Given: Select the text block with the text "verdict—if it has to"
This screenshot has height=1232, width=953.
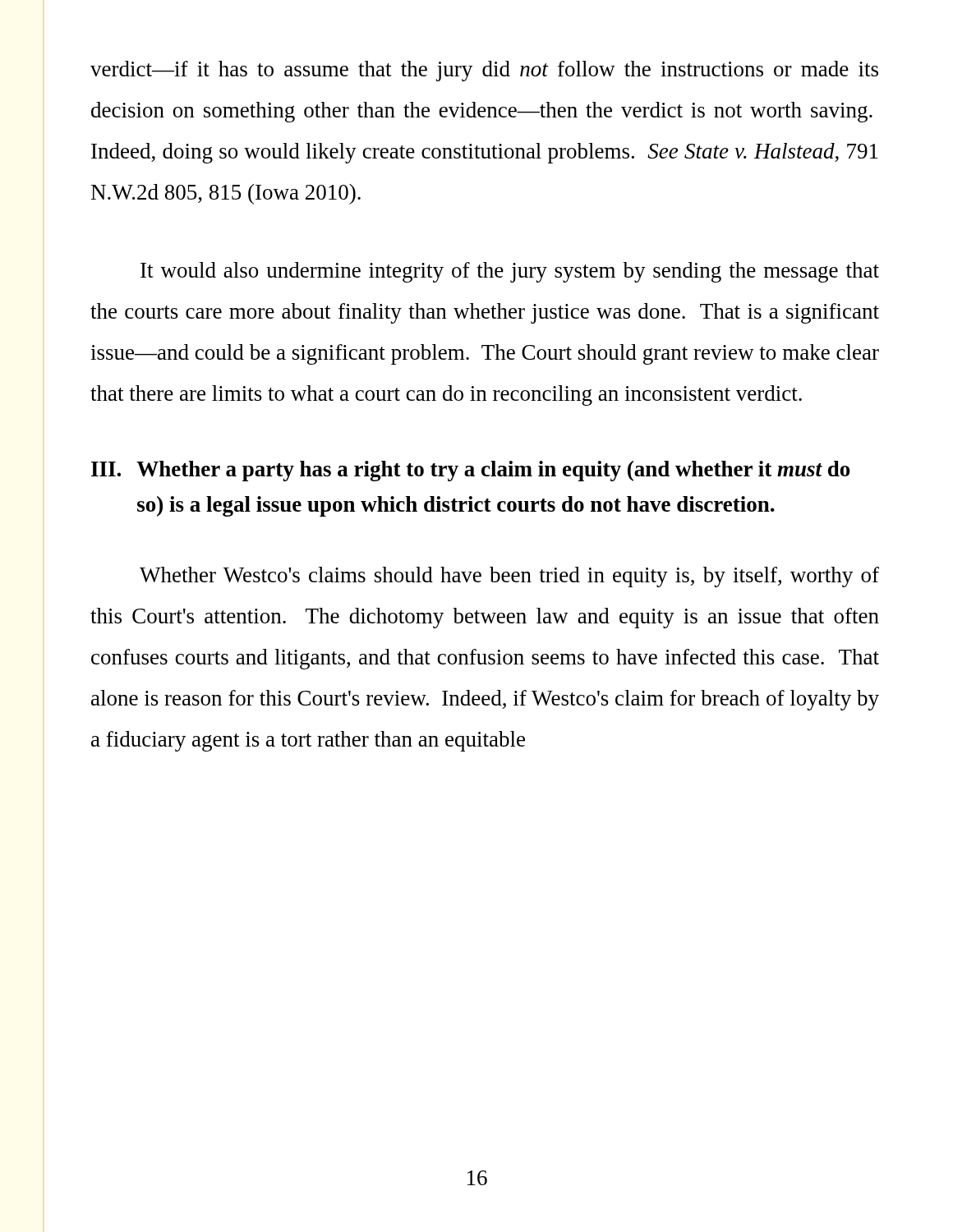Looking at the screenshot, I should [x=484, y=71].
